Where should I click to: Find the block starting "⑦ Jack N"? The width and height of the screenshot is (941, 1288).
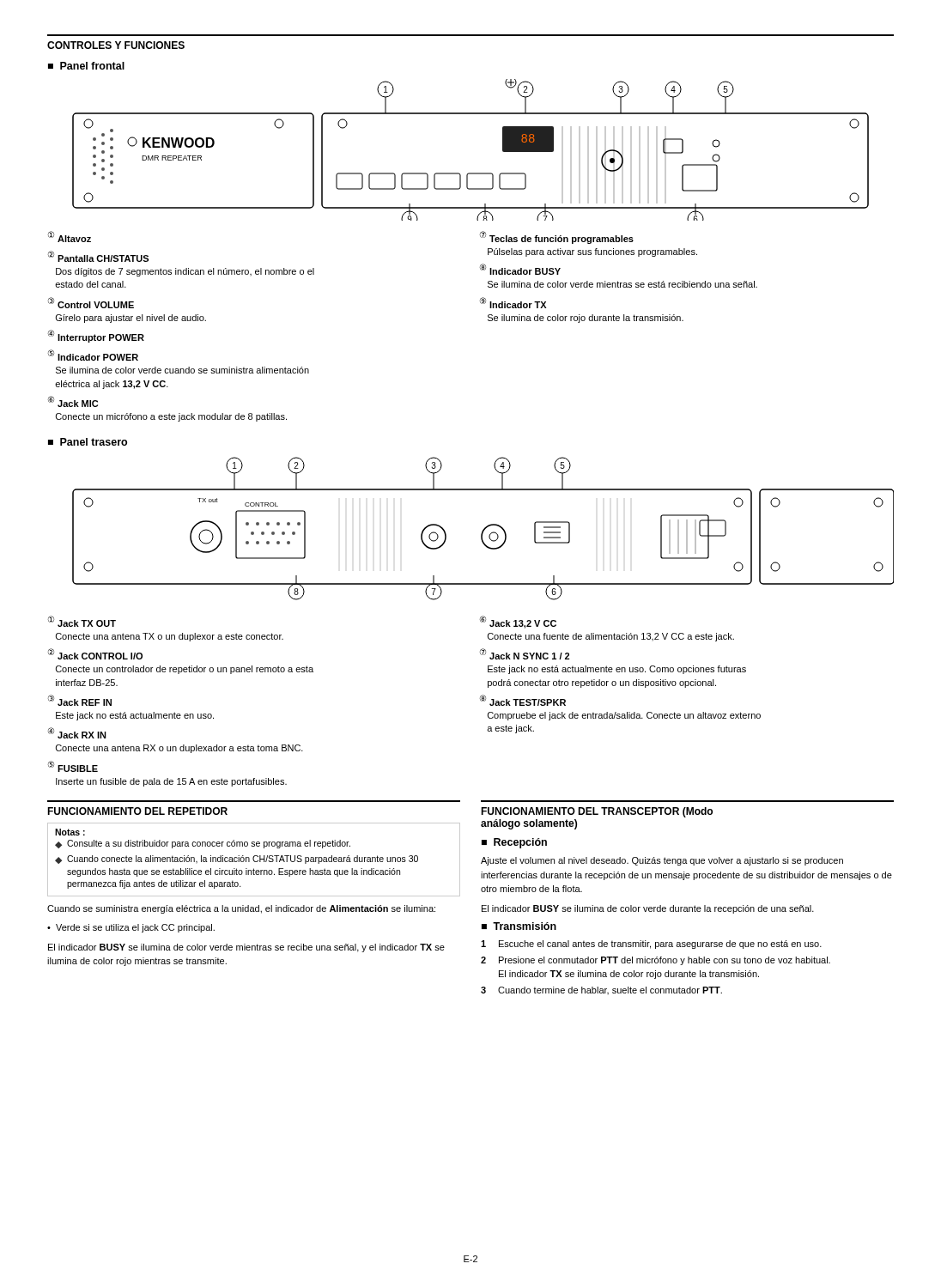pos(613,667)
